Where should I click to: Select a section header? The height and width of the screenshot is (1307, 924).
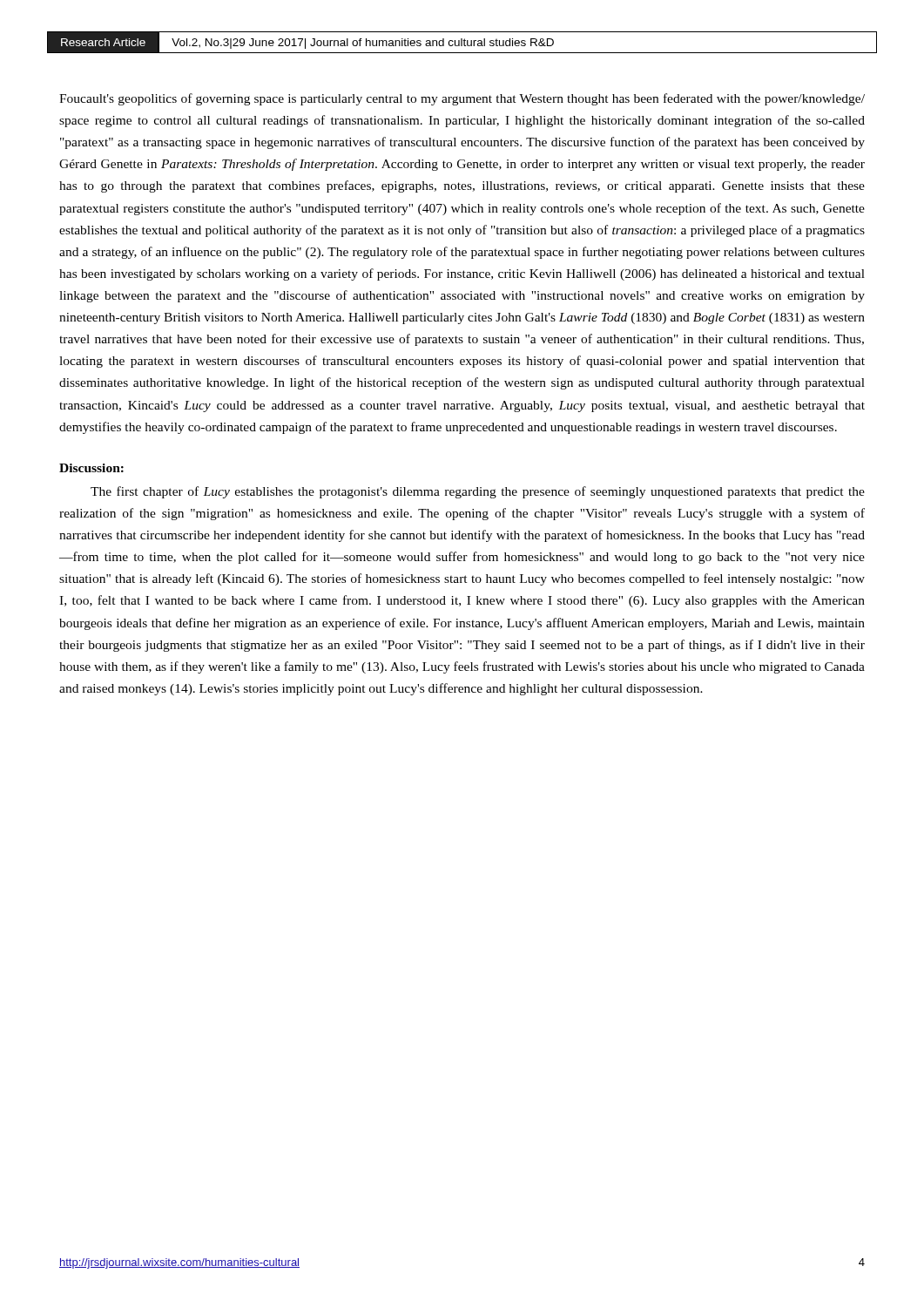(92, 467)
